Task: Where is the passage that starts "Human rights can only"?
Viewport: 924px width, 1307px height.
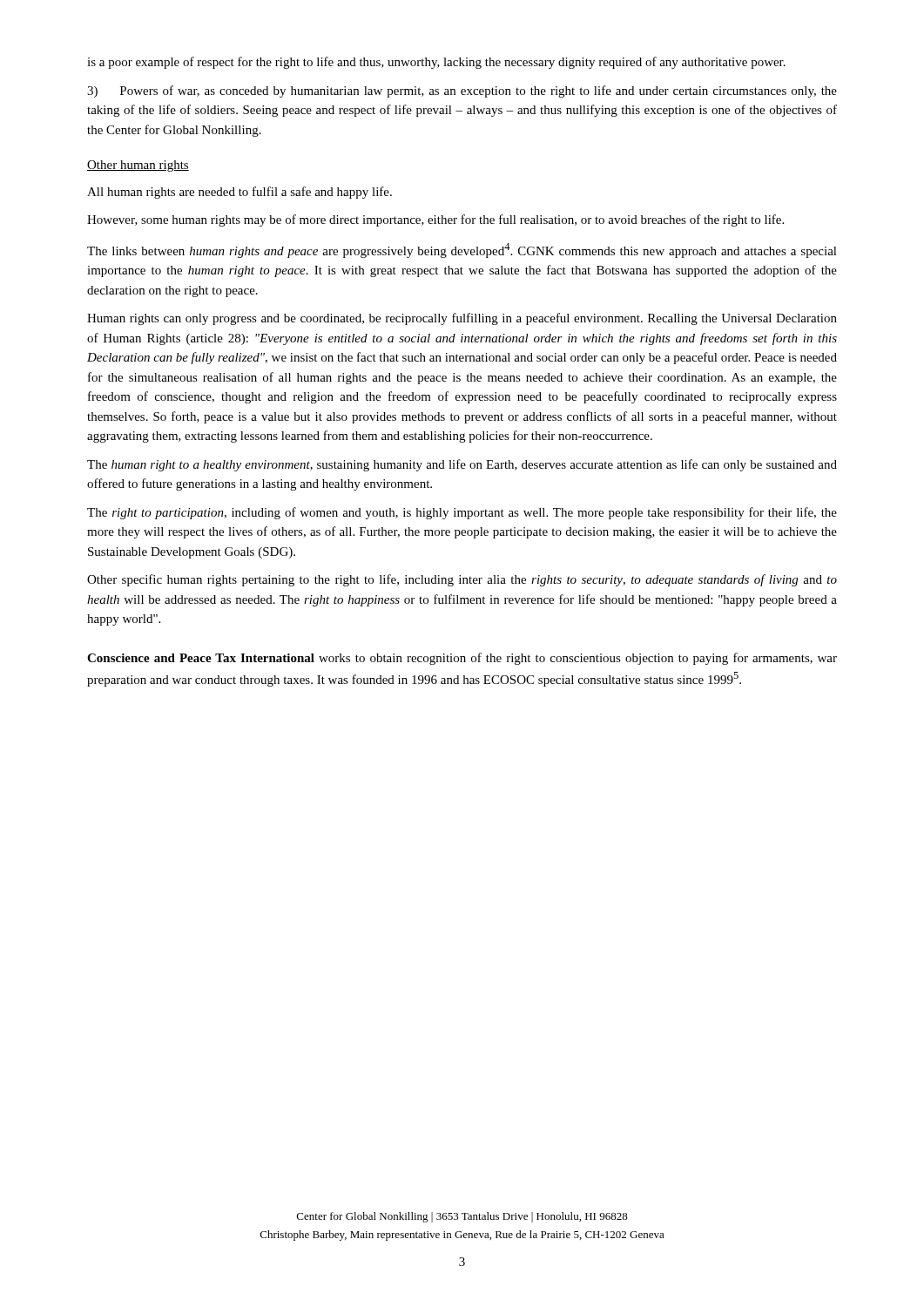Action: pos(462,377)
